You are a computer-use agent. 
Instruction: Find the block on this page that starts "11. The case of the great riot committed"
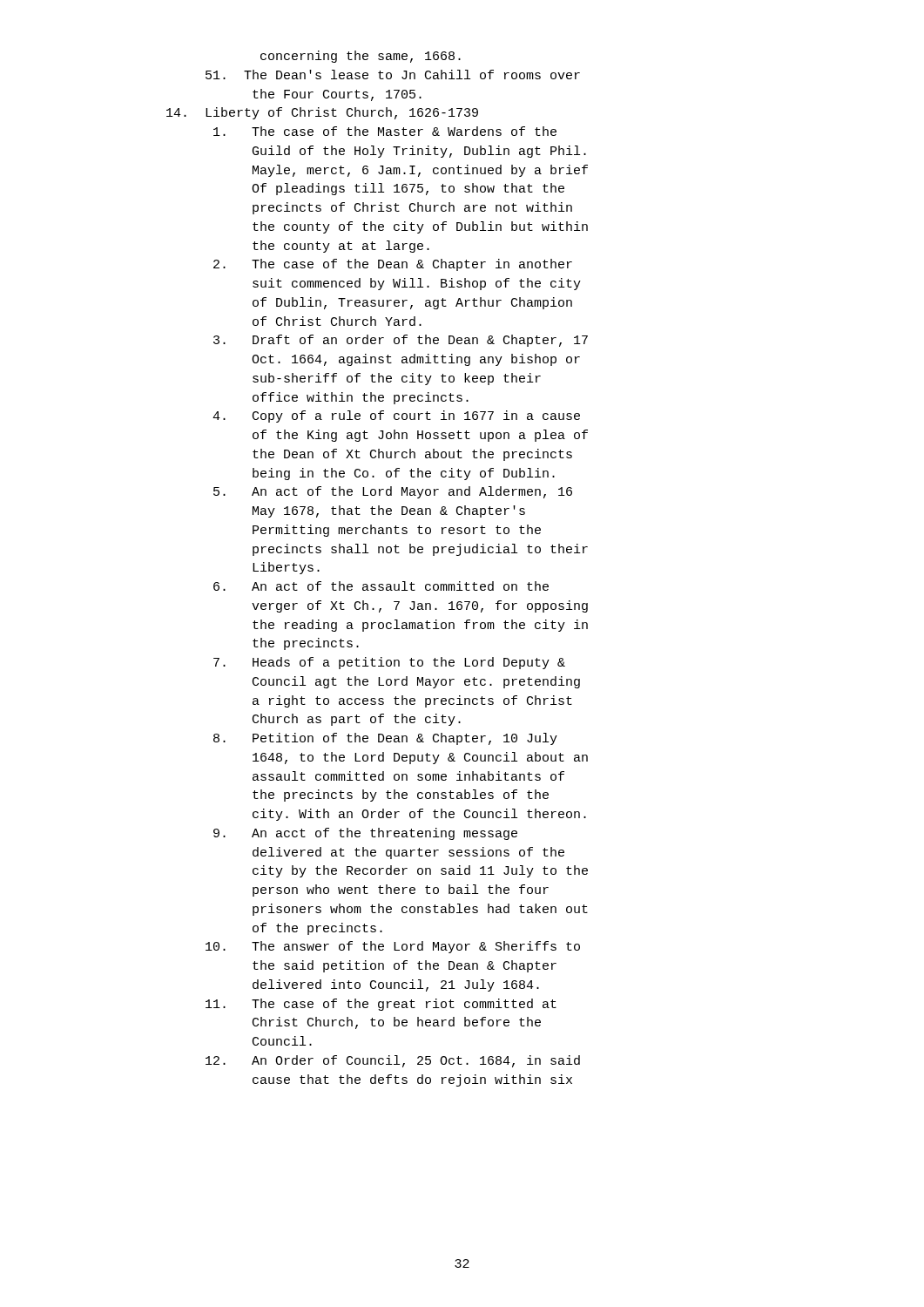[x=361, y=1024]
